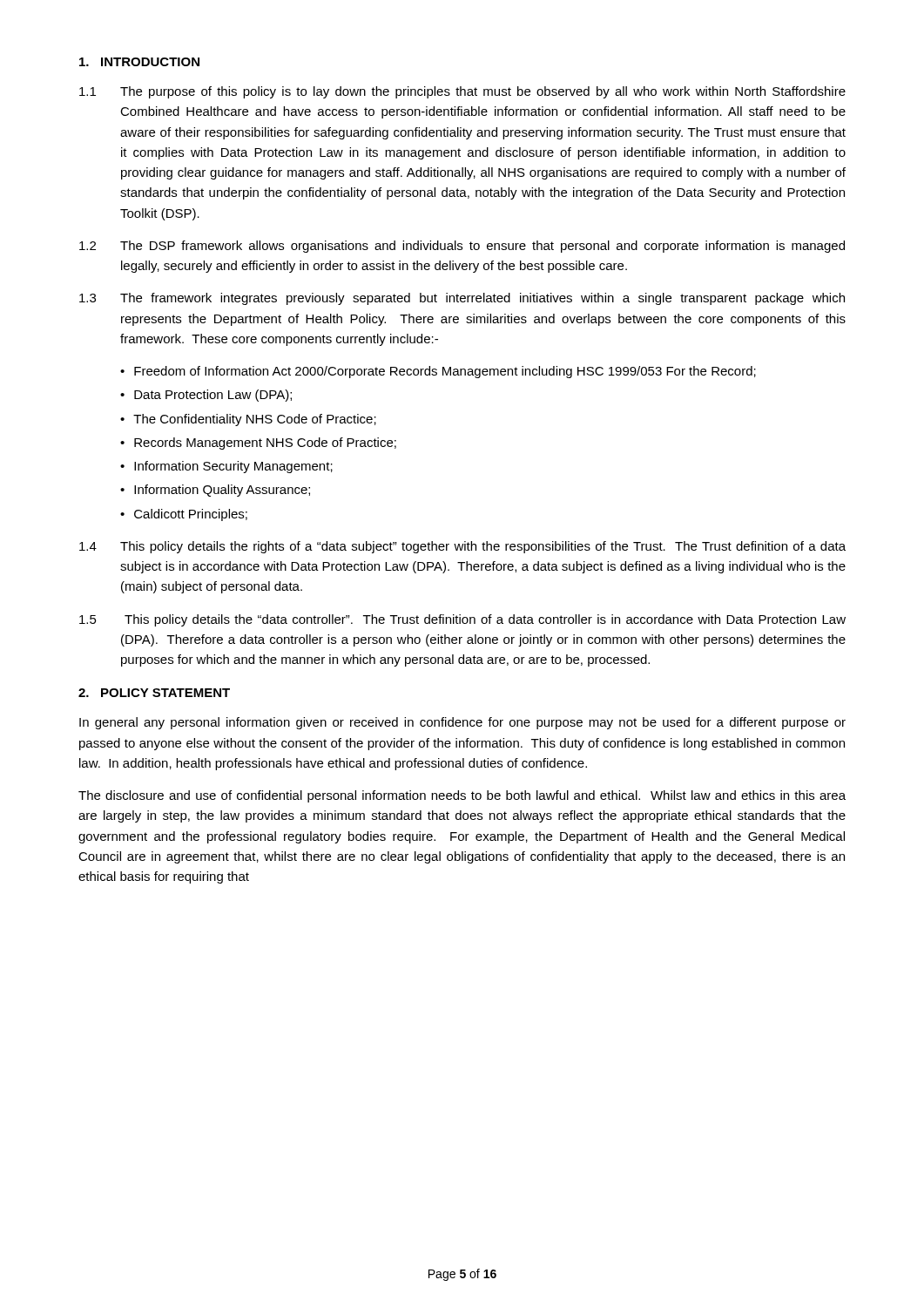The height and width of the screenshot is (1307, 924).
Task: Select the list item that says "Information Security Management;"
Action: click(x=226, y=467)
